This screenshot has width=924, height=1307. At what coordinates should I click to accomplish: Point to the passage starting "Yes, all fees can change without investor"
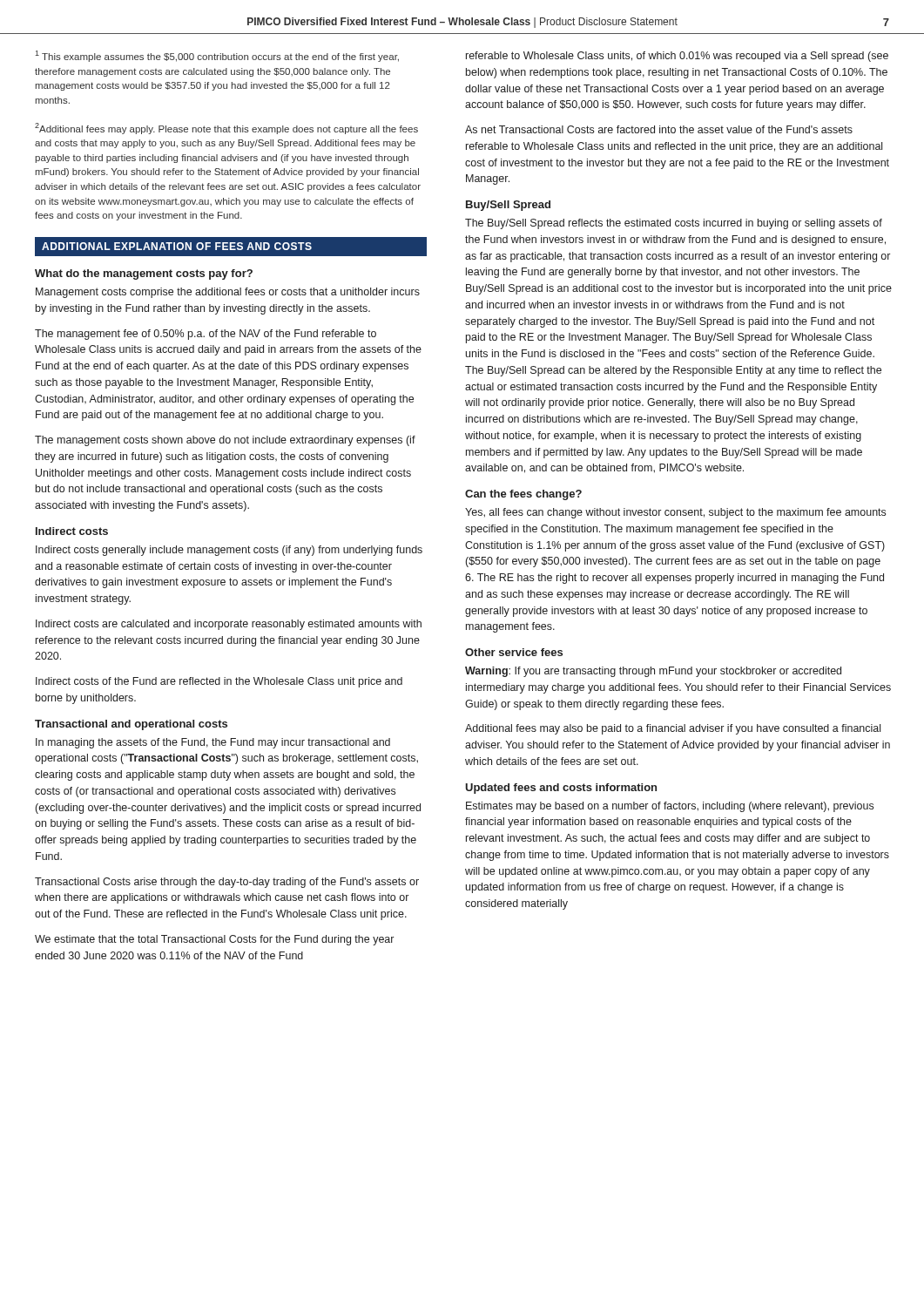(x=676, y=570)
